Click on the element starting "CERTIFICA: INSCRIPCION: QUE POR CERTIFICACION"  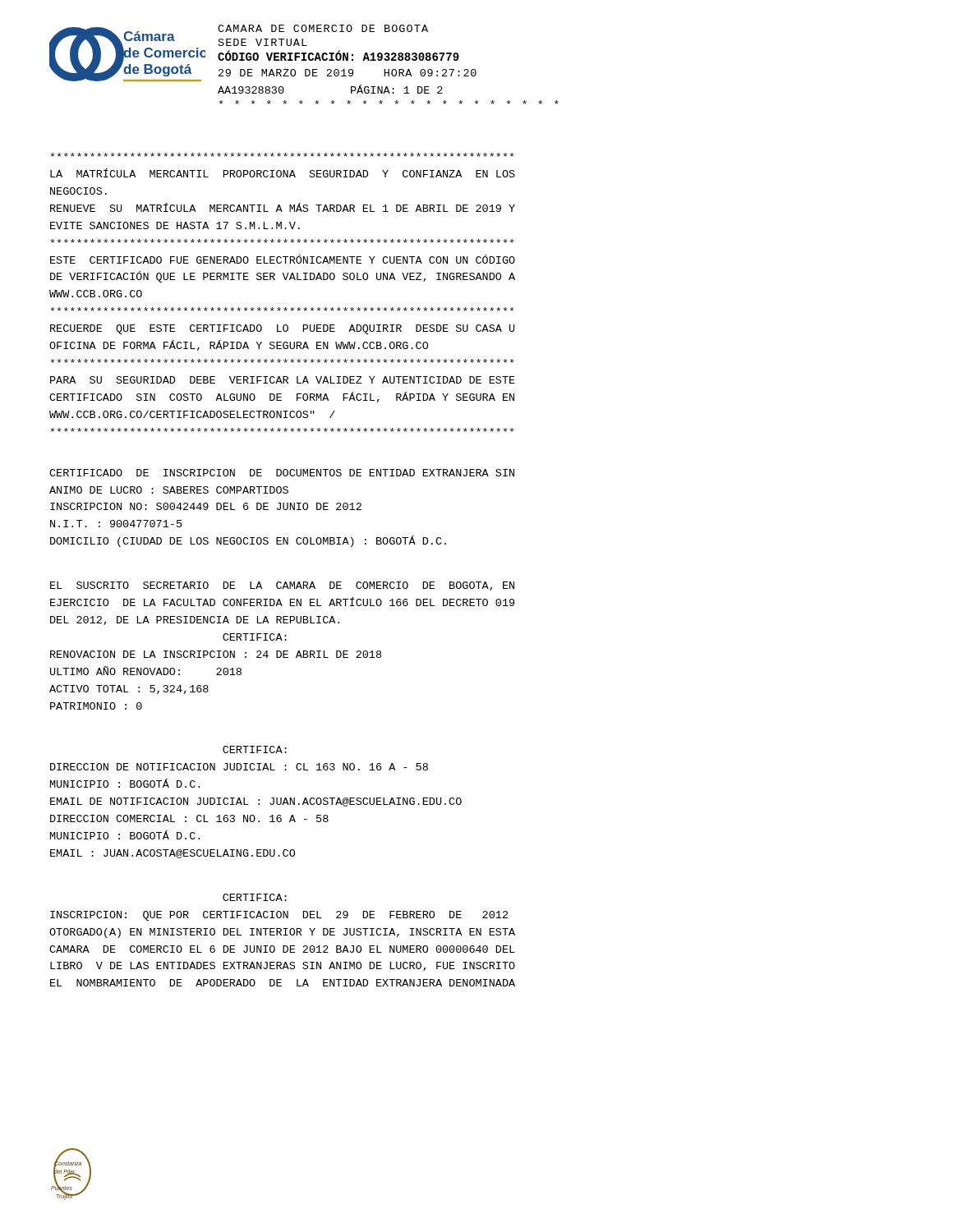[x=282, y=941]
